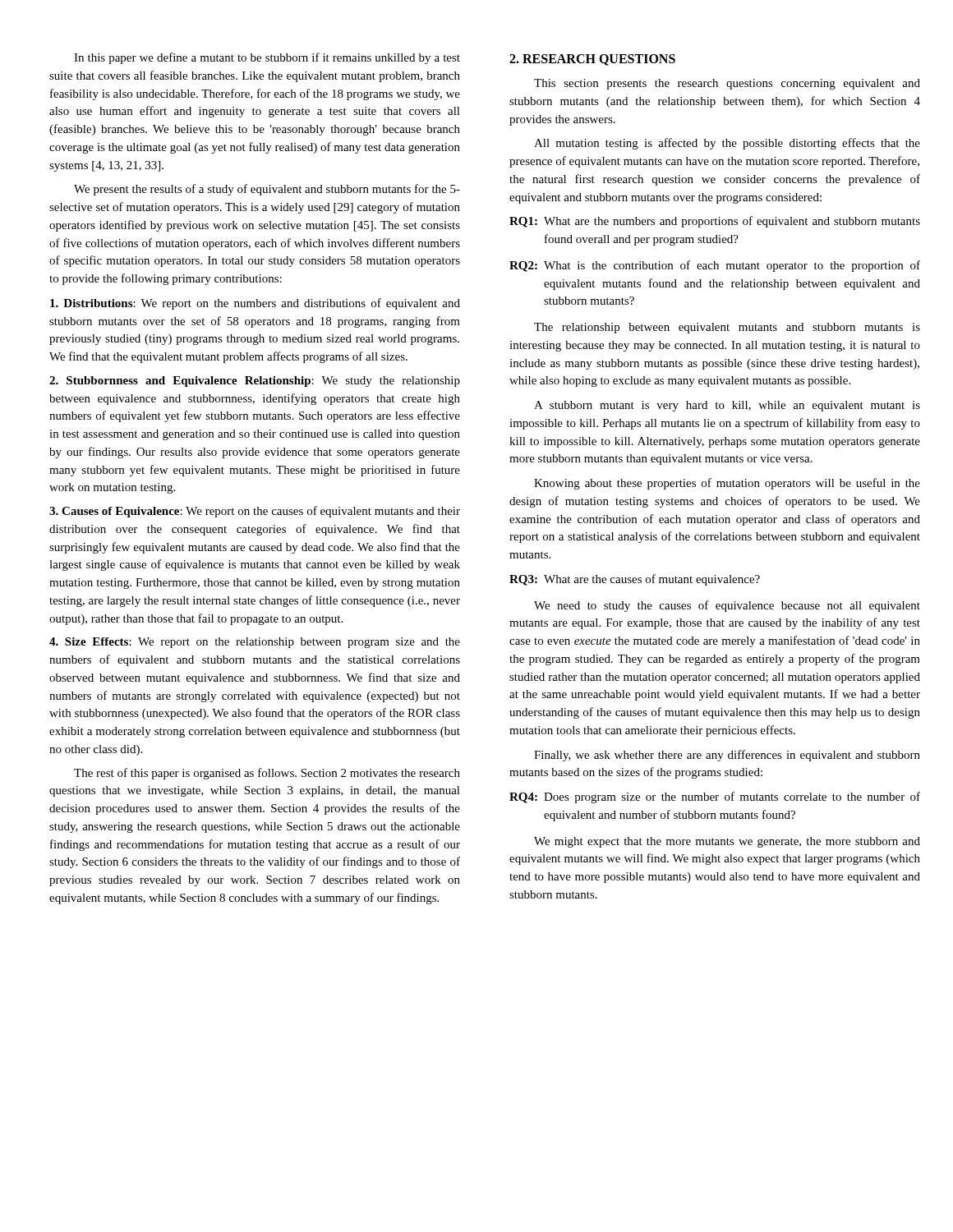953x1232 pixels.
Task: Point to the block starting "4. Size Effects: We report on the"
Action: (255, 696)
